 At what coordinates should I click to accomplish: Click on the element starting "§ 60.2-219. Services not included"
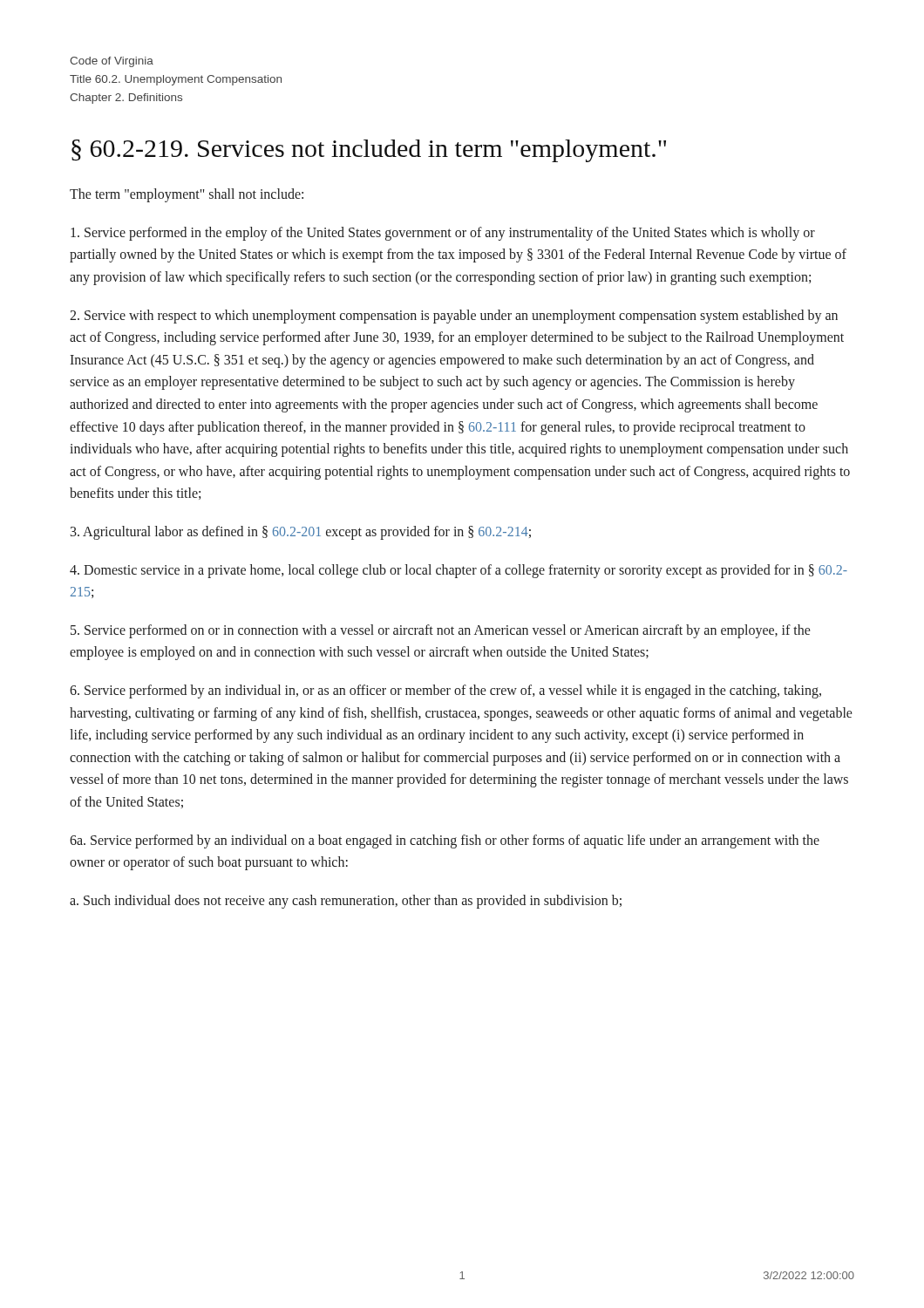click(369, 148)
